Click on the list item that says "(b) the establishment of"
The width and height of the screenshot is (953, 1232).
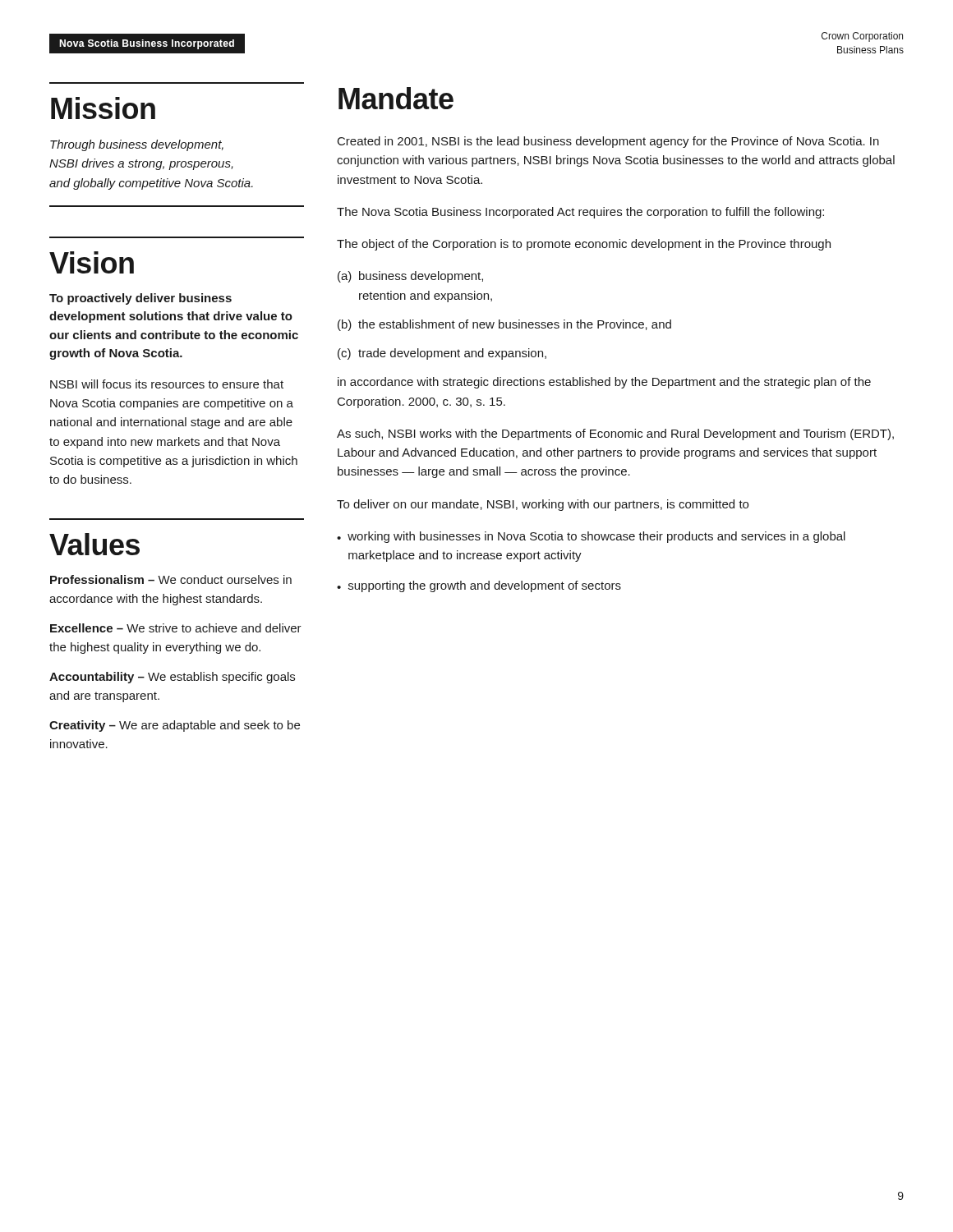pos(504,324)
